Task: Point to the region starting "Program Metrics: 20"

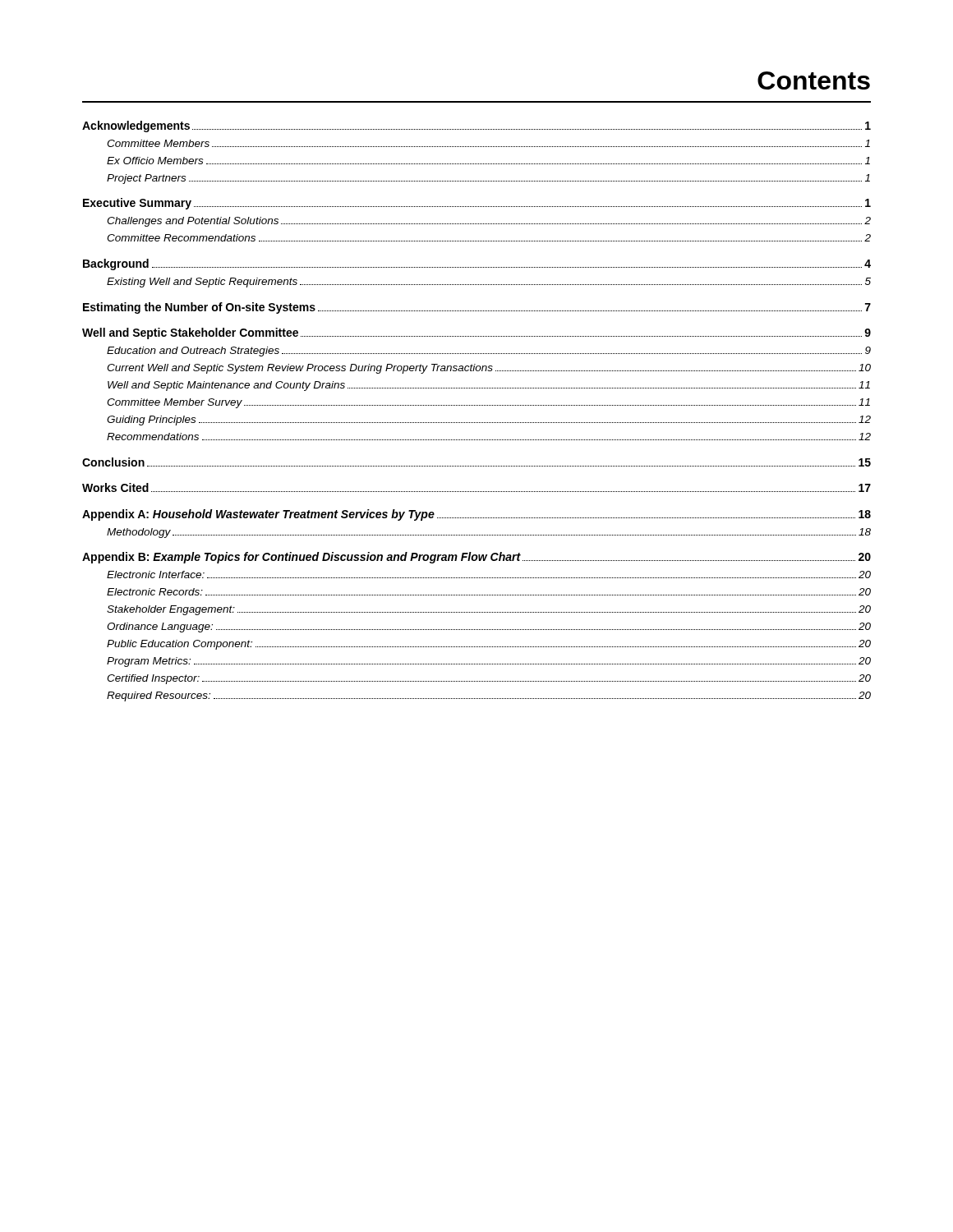Action: tap(476, 661)
